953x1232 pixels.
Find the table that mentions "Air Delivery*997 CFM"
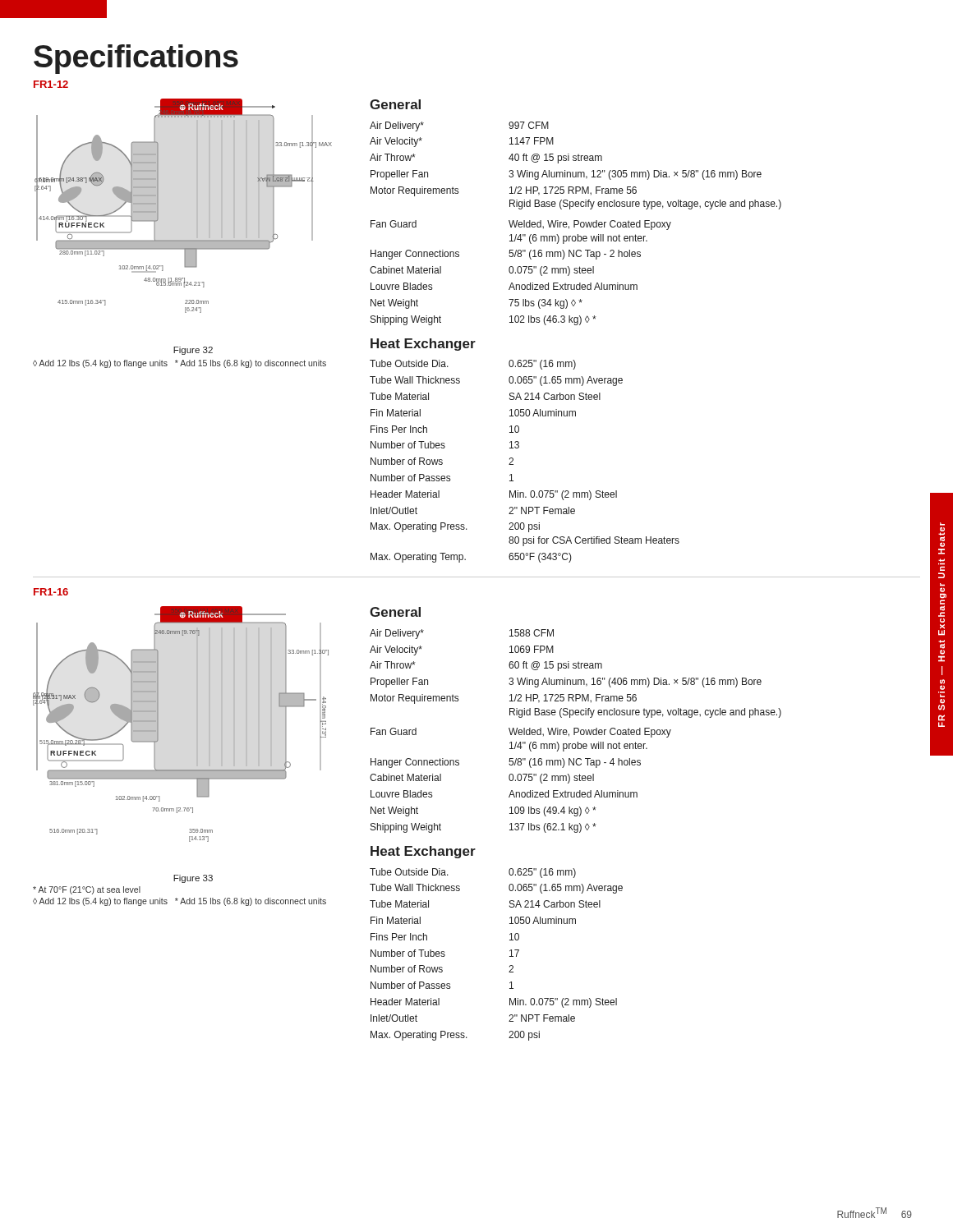645,222
